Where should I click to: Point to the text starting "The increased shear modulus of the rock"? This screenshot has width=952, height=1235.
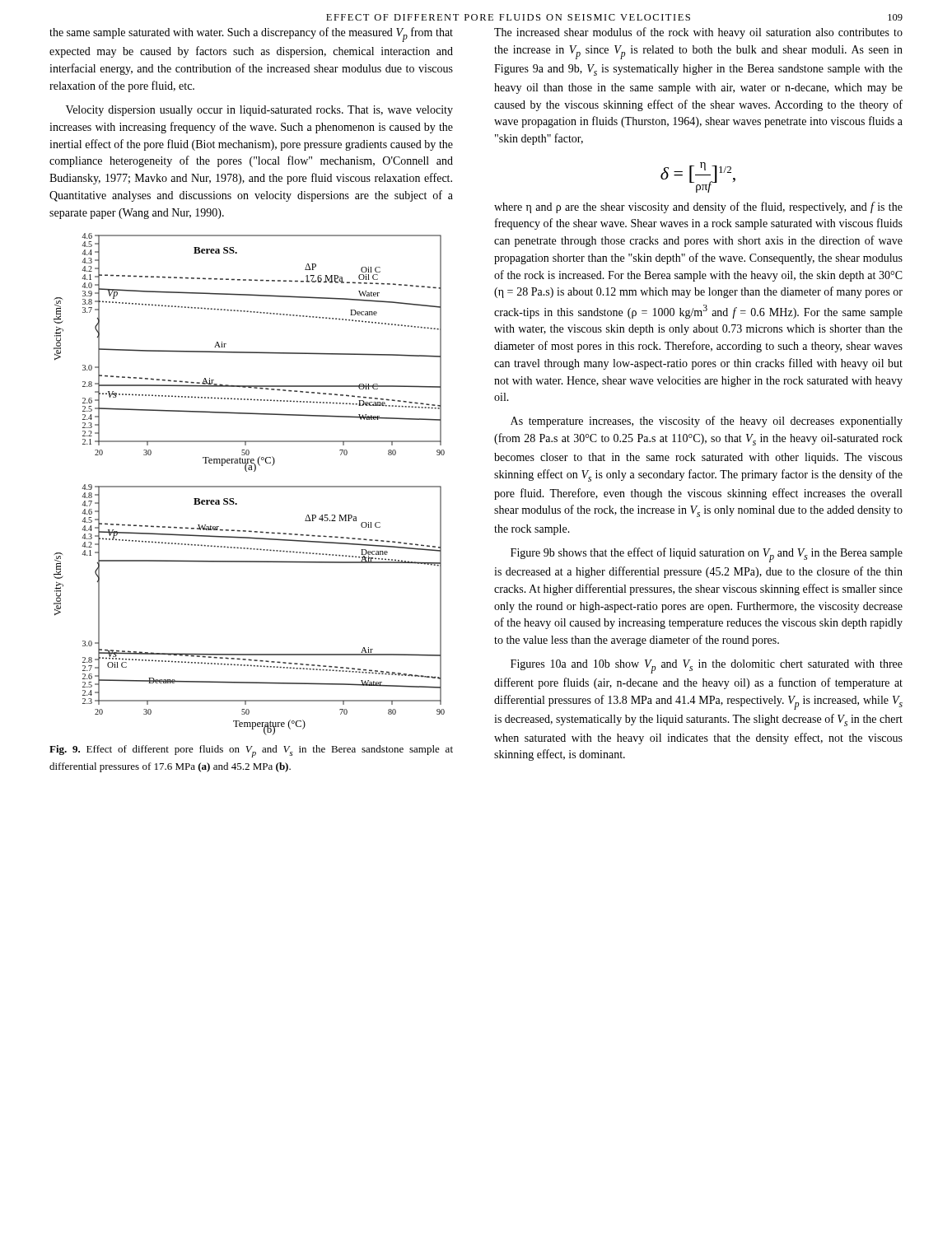698,86
